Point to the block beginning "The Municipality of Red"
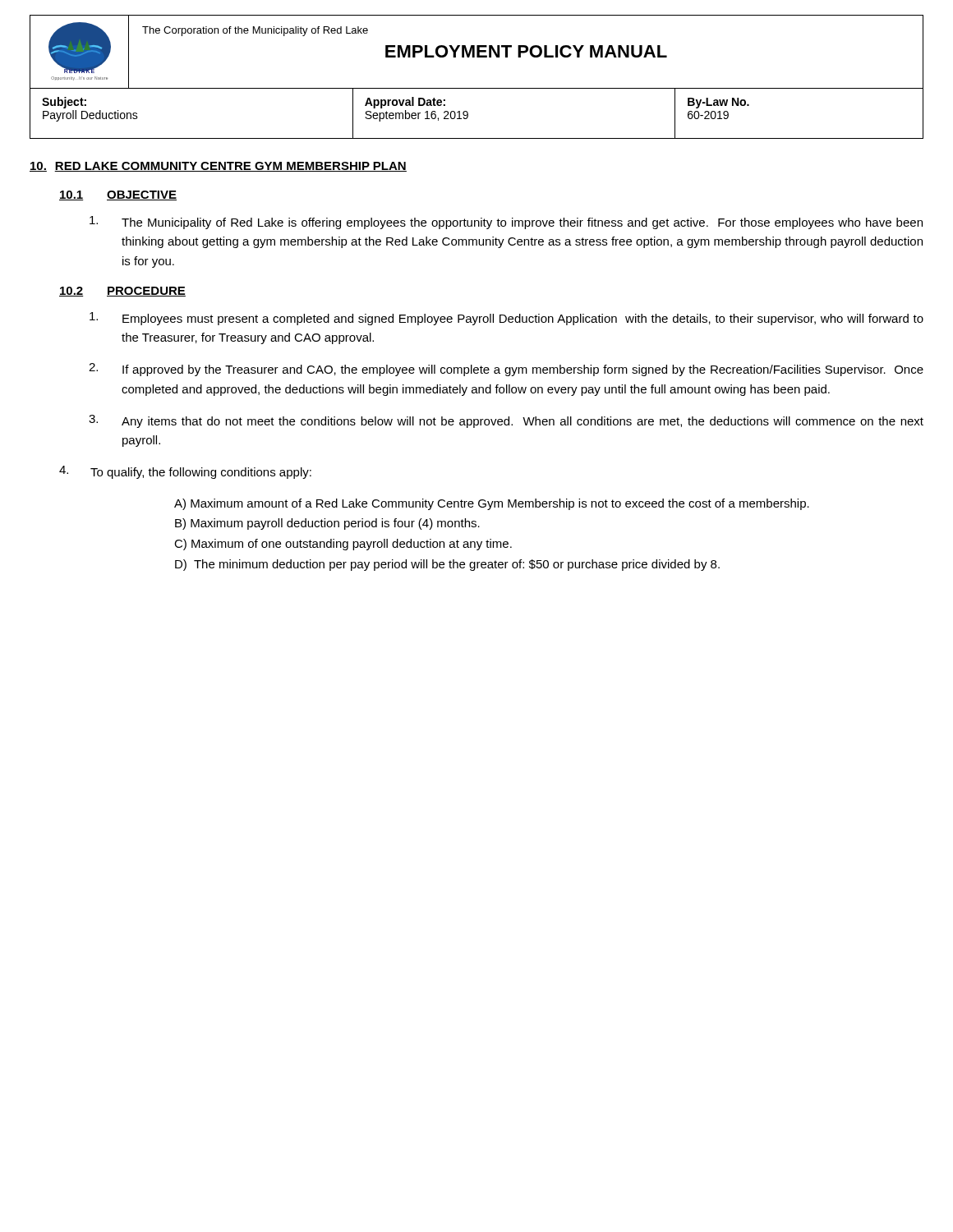 (x=506, y=241)
